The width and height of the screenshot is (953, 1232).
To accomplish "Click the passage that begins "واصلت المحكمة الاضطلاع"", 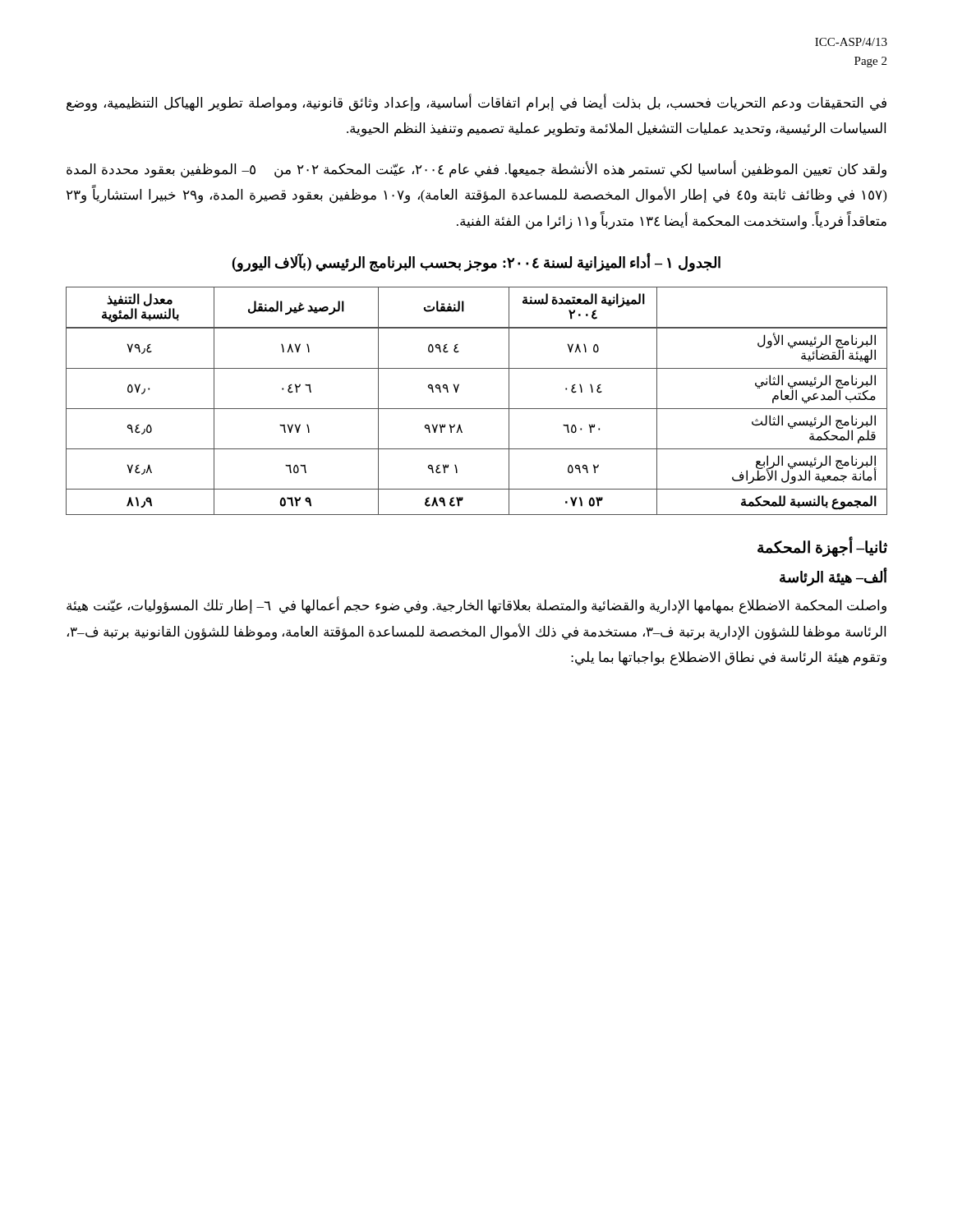I will 476,632.
